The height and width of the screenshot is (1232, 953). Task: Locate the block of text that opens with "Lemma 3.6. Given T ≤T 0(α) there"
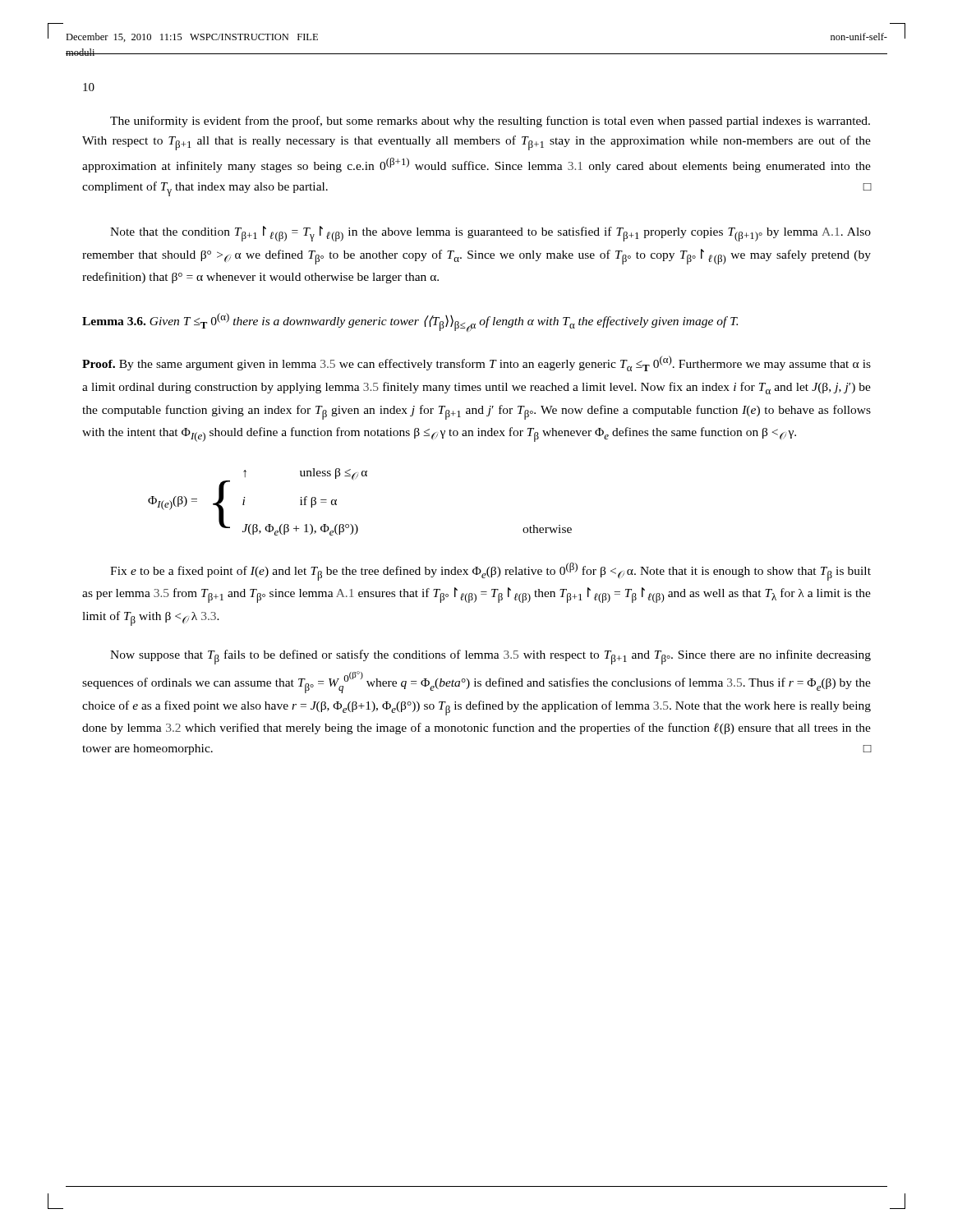click(476, 322)
